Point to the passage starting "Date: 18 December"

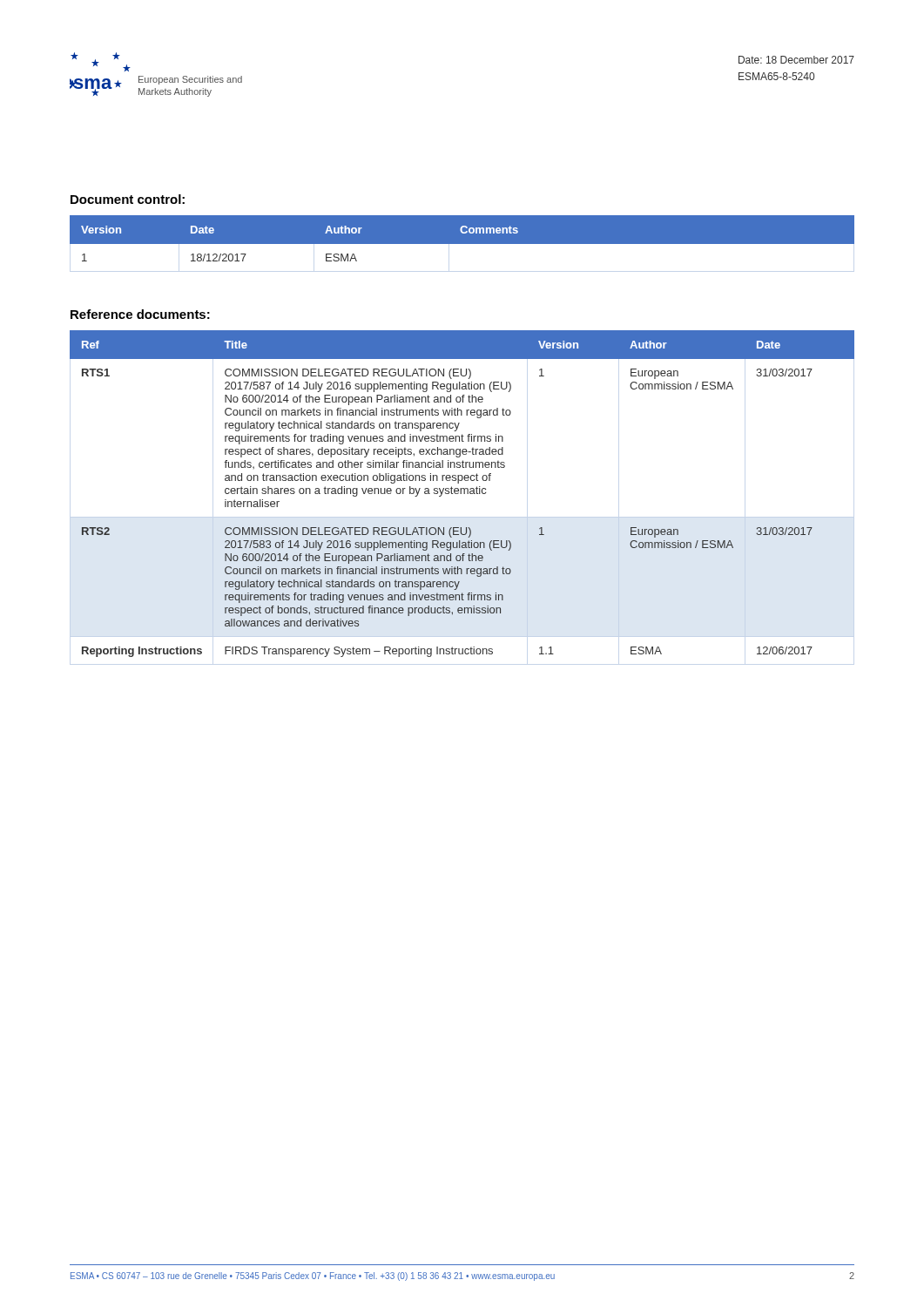[x=796, y=68]
